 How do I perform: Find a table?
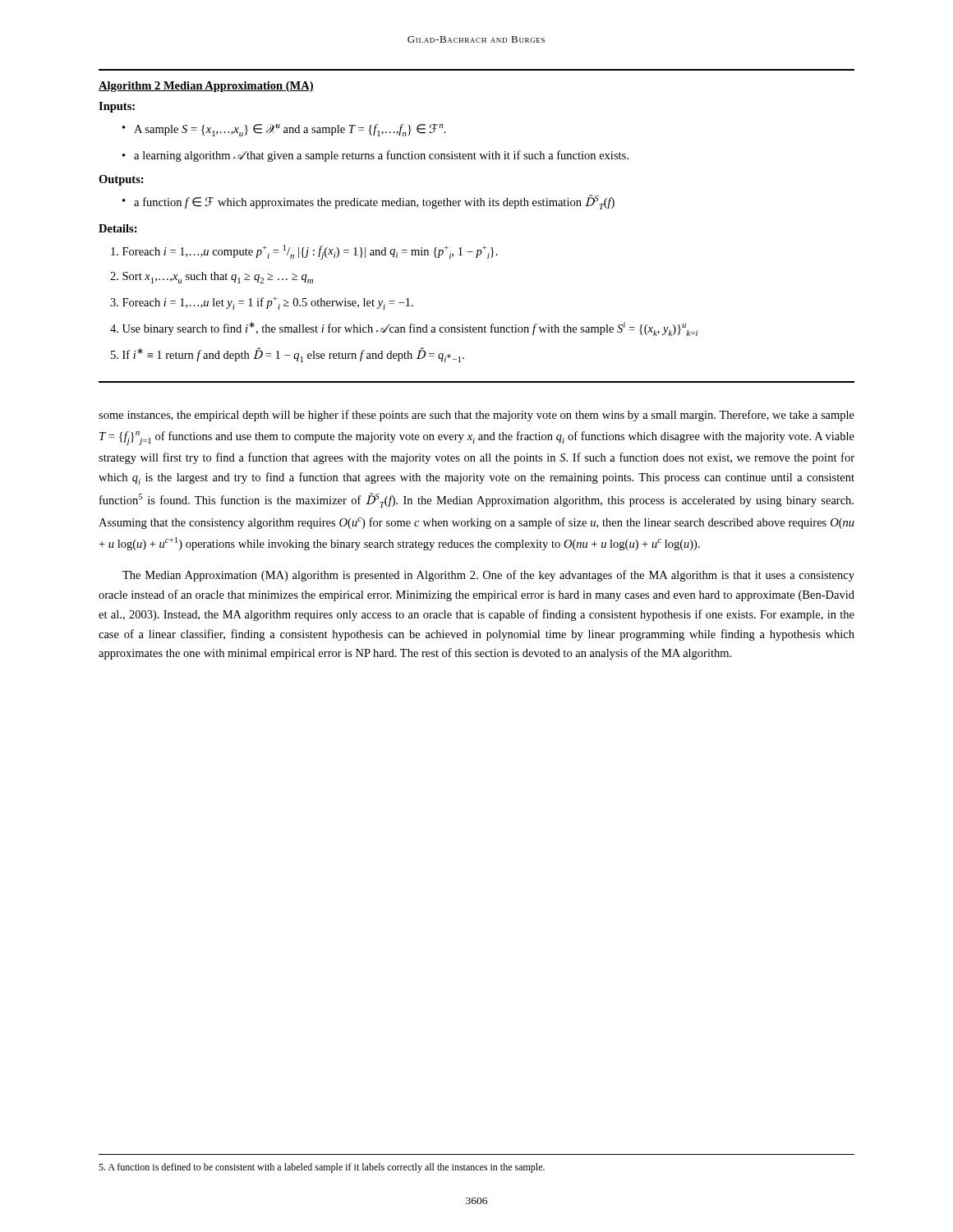[476, 226]
